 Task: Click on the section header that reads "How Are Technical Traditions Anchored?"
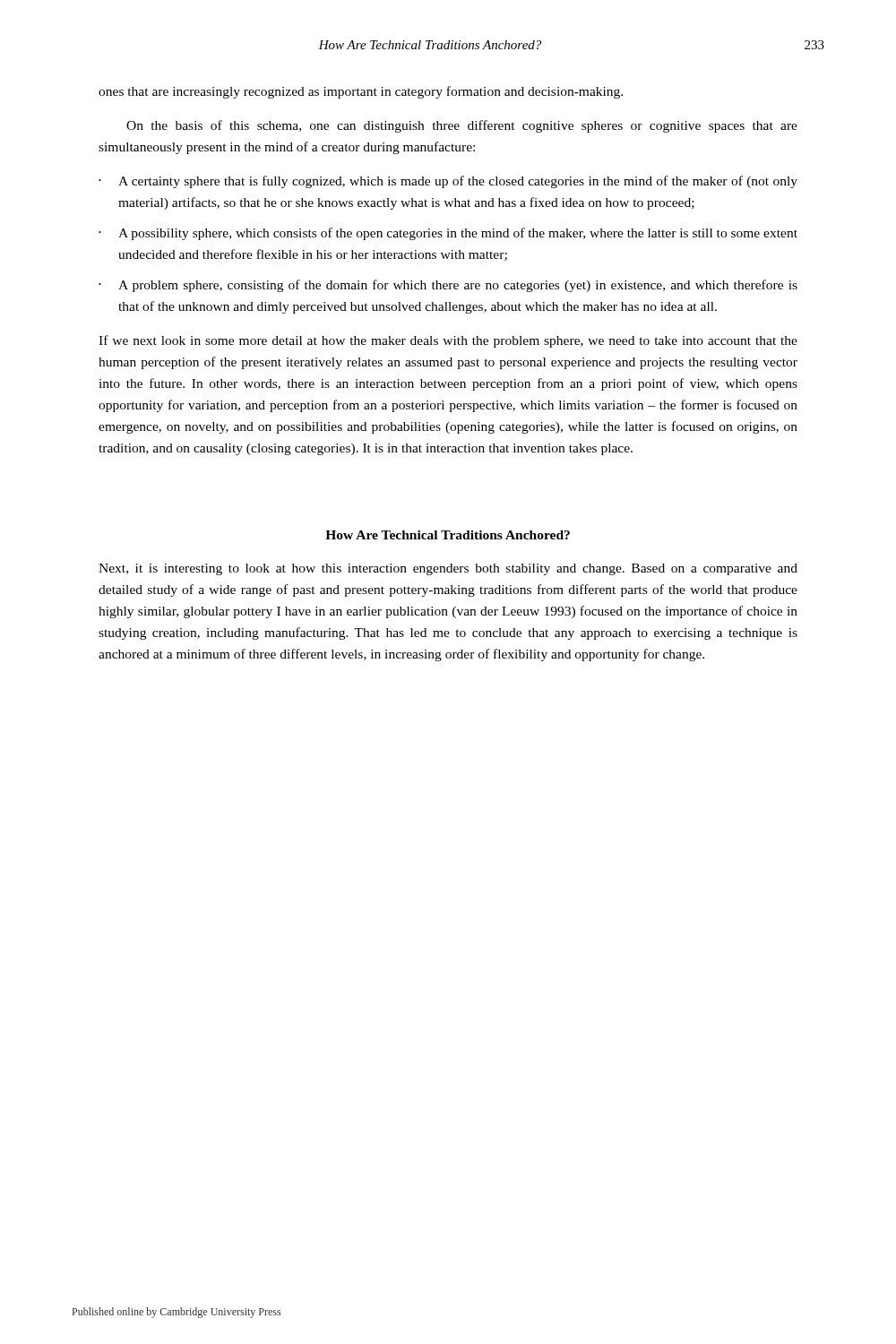(448, 535)
